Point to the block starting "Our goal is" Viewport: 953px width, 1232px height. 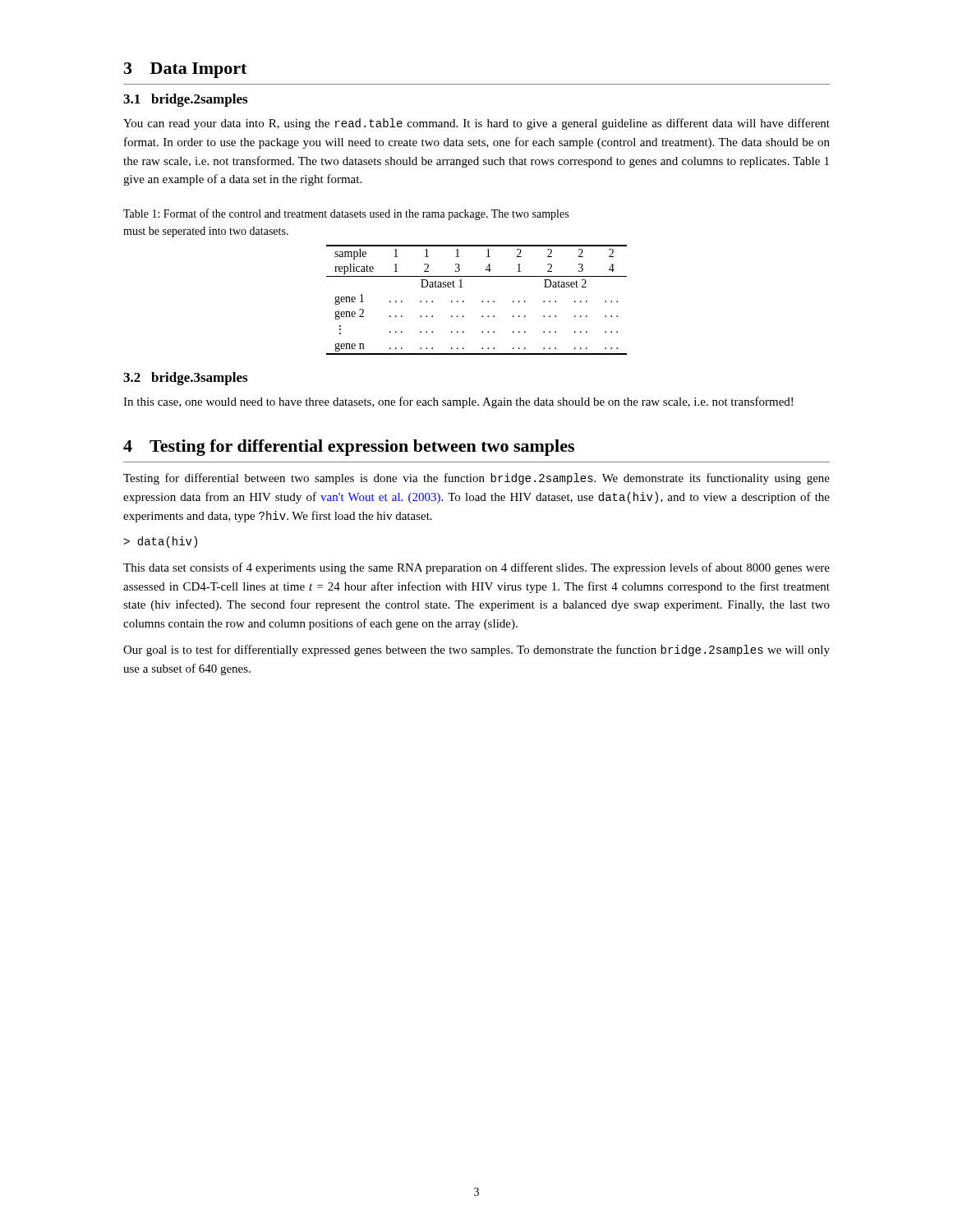[x=476, y=659]
